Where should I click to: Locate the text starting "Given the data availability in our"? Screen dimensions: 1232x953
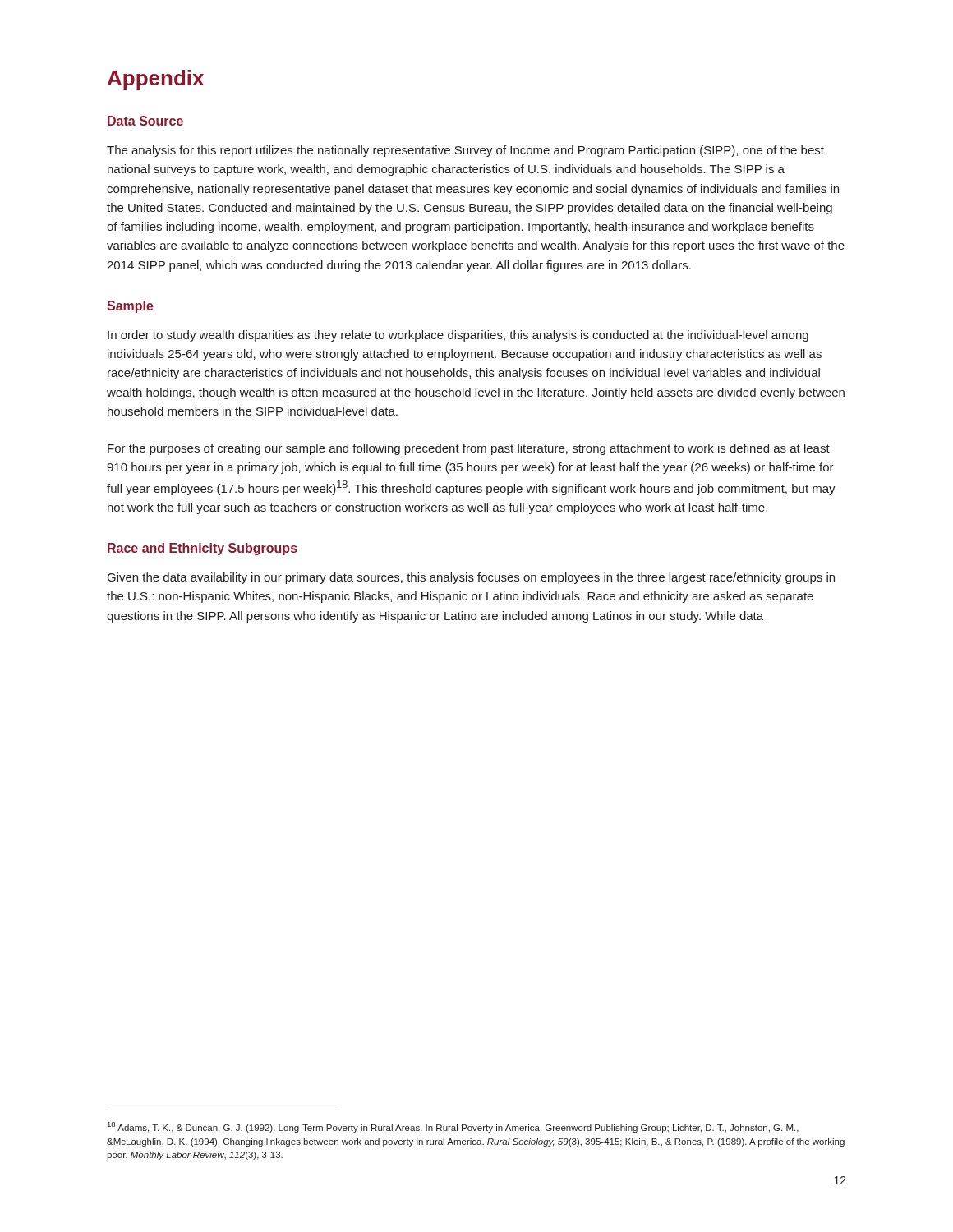[x=476, y=596]
